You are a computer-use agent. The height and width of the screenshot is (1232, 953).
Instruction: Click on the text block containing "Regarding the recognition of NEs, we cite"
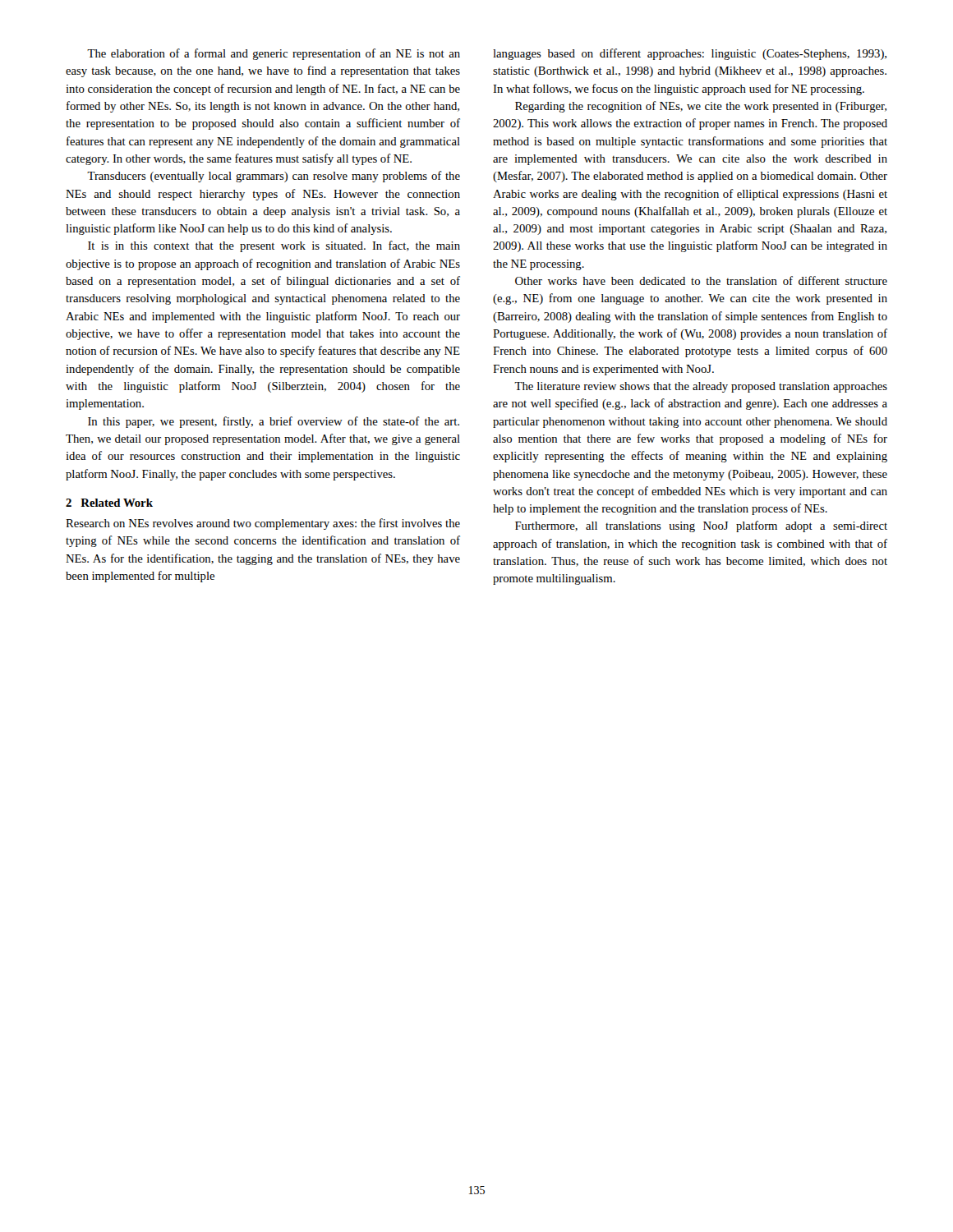690,185
